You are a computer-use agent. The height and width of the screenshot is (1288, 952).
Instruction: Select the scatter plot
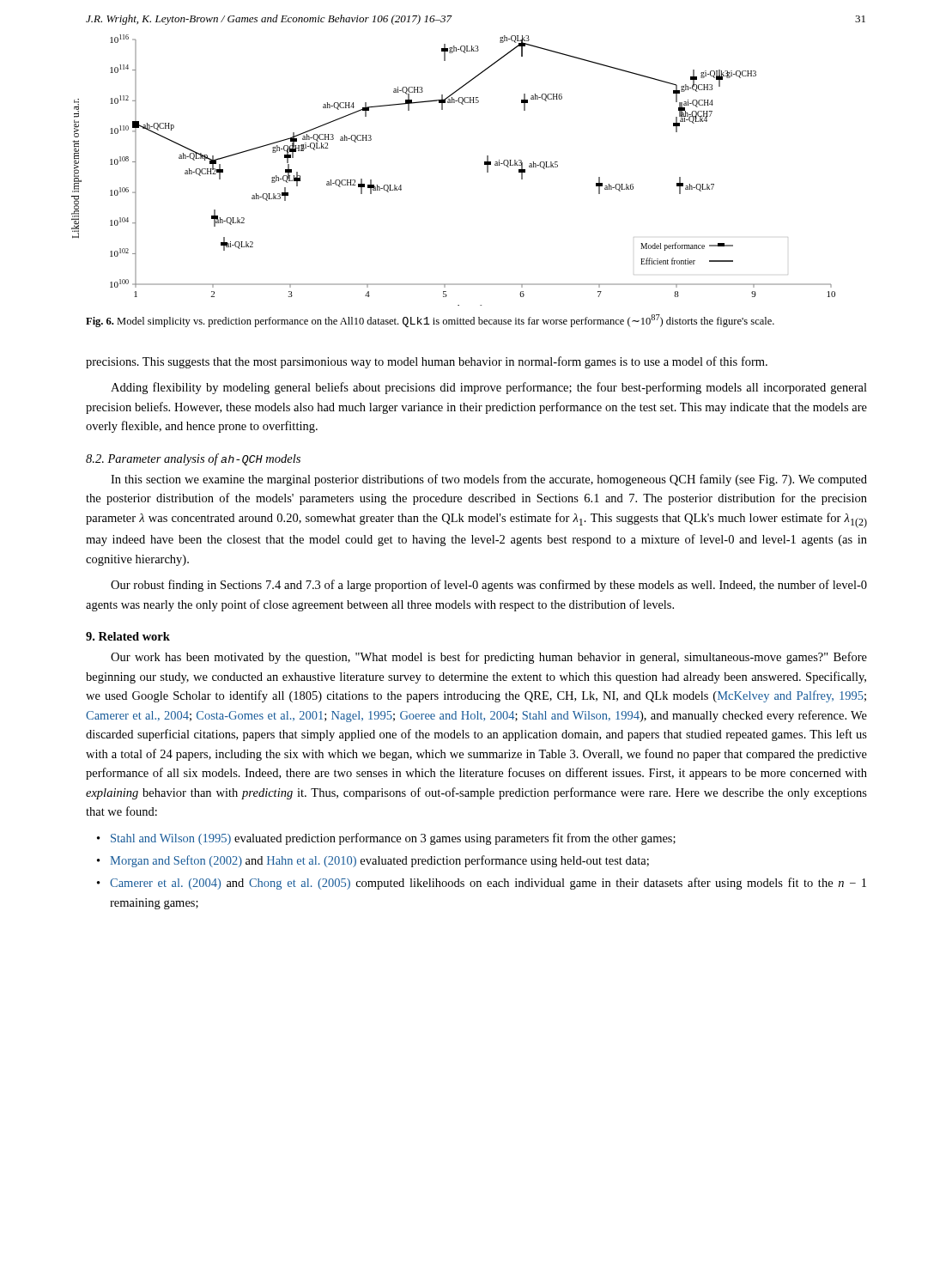[x=477, y=168]
